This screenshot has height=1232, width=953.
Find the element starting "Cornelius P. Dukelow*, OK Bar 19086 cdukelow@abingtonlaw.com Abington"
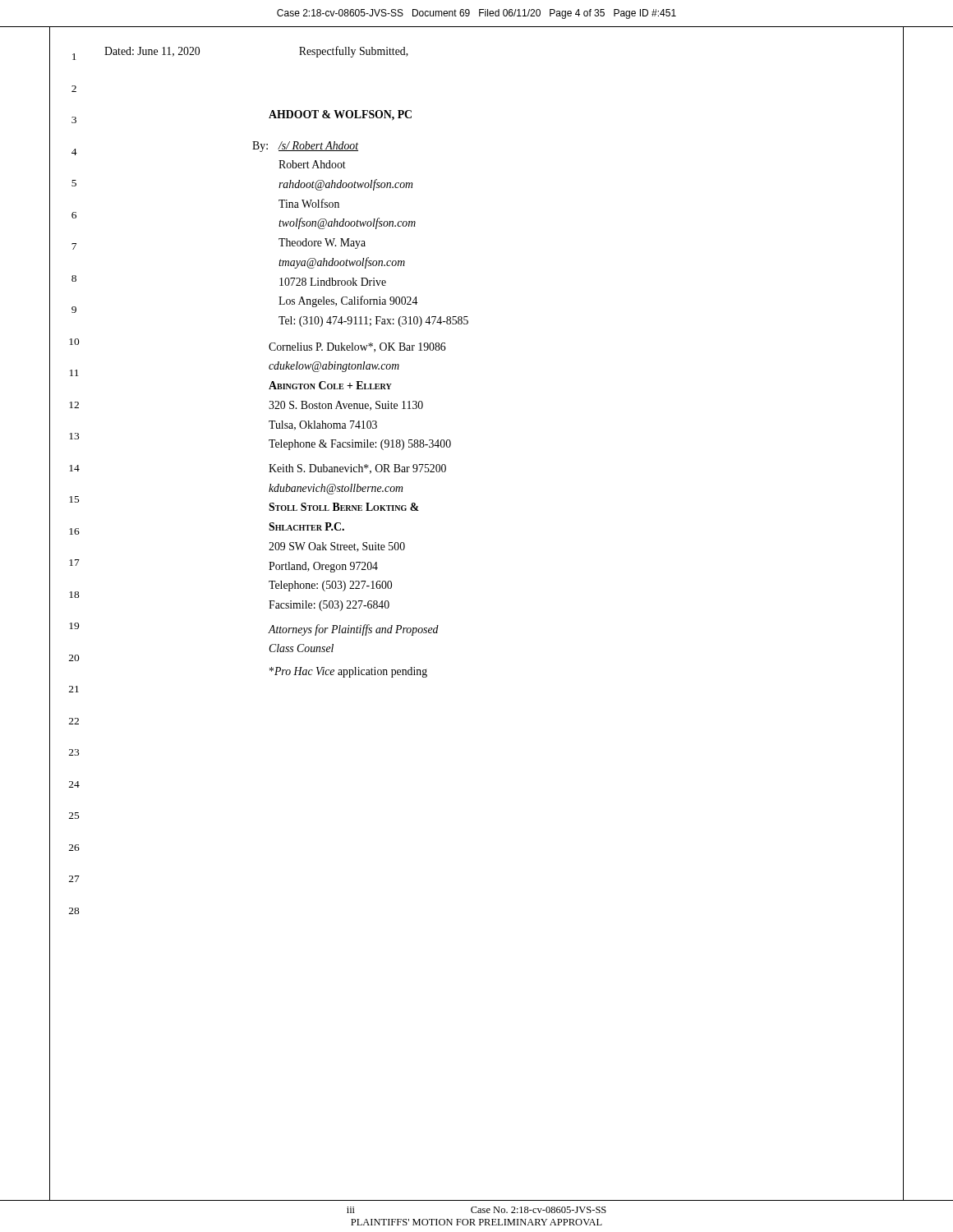360,395
